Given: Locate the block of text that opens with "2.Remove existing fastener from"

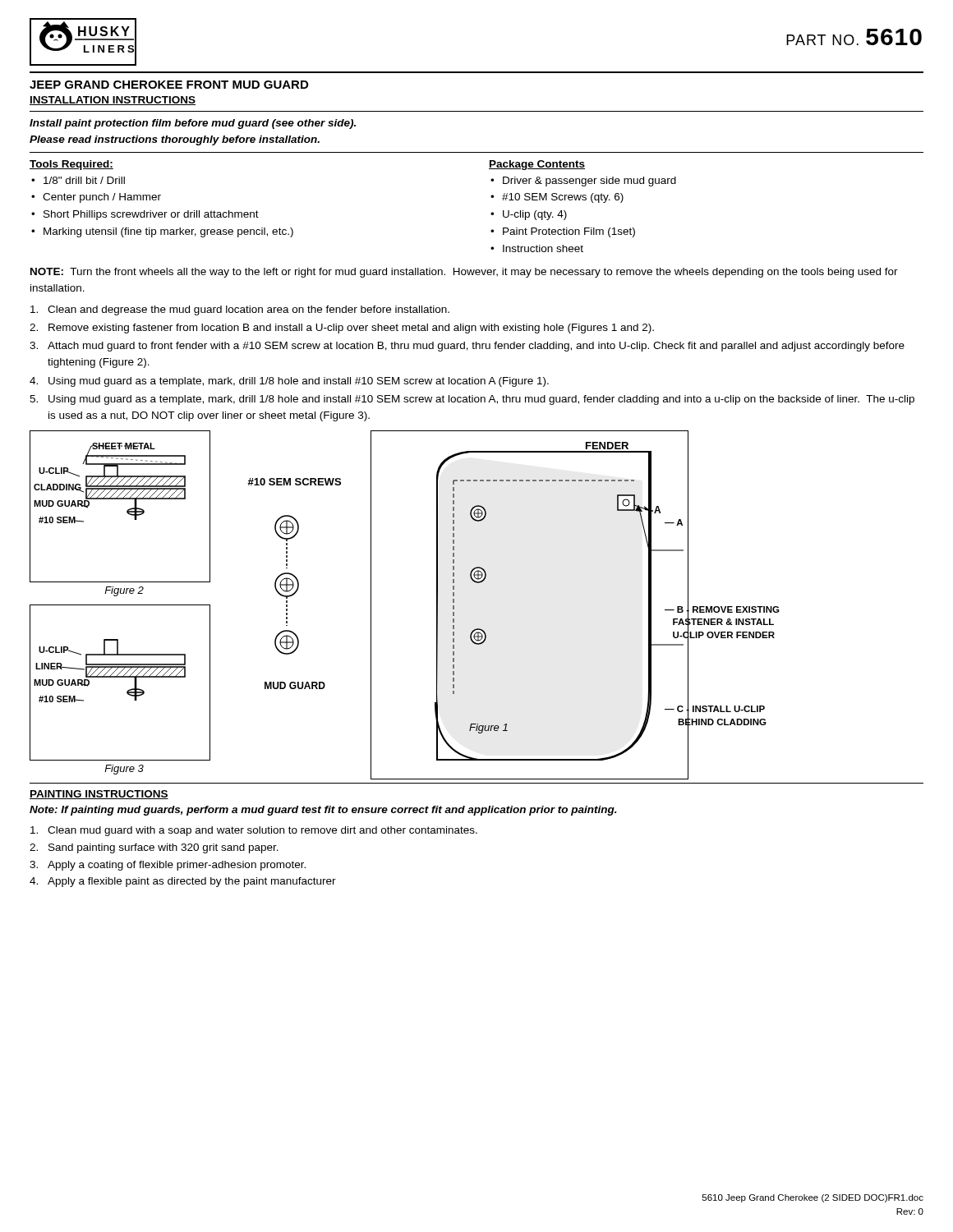Looking at the screenshot, I should tap(342, 328).
